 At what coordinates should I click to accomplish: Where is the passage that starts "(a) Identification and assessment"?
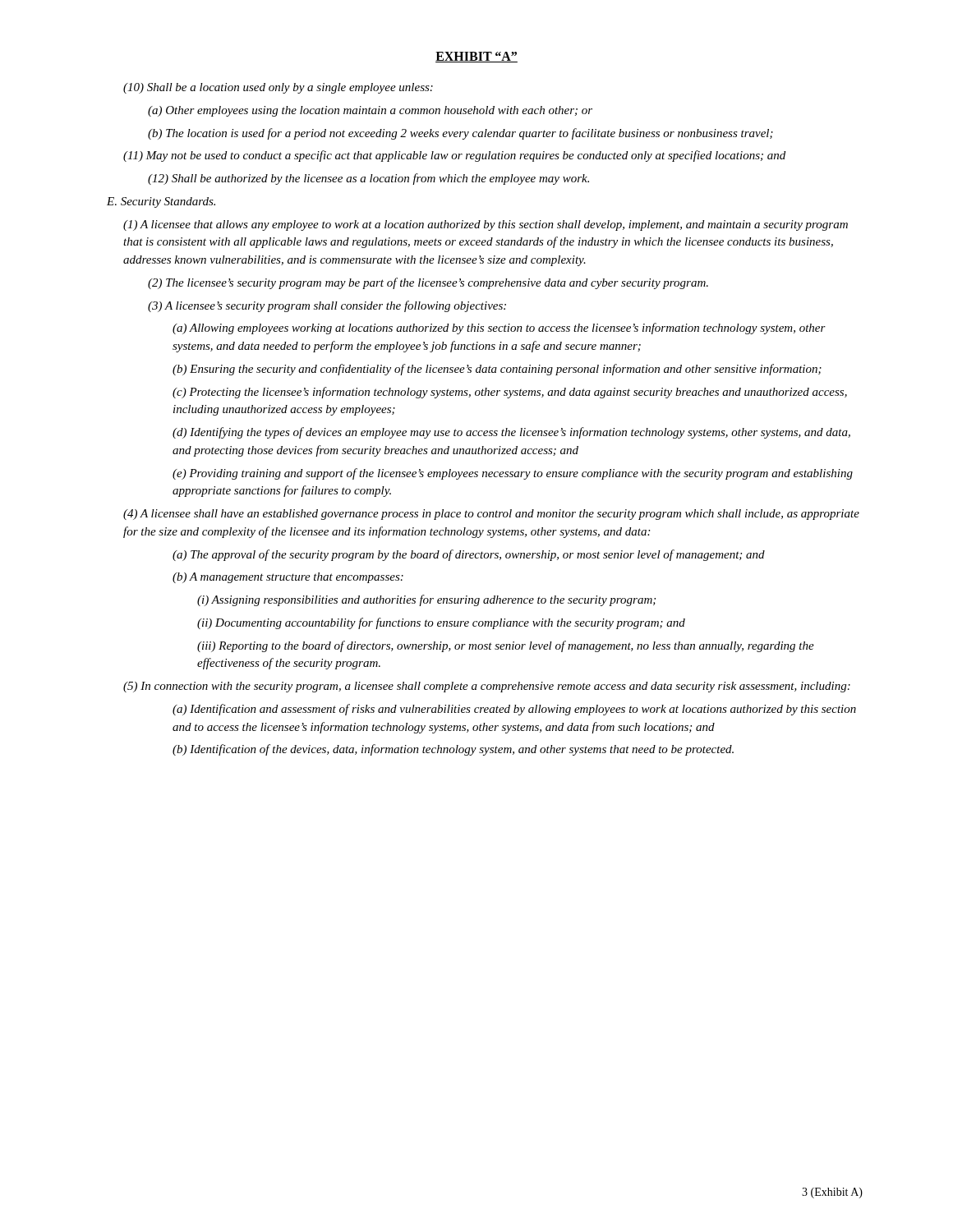[518, 718]
